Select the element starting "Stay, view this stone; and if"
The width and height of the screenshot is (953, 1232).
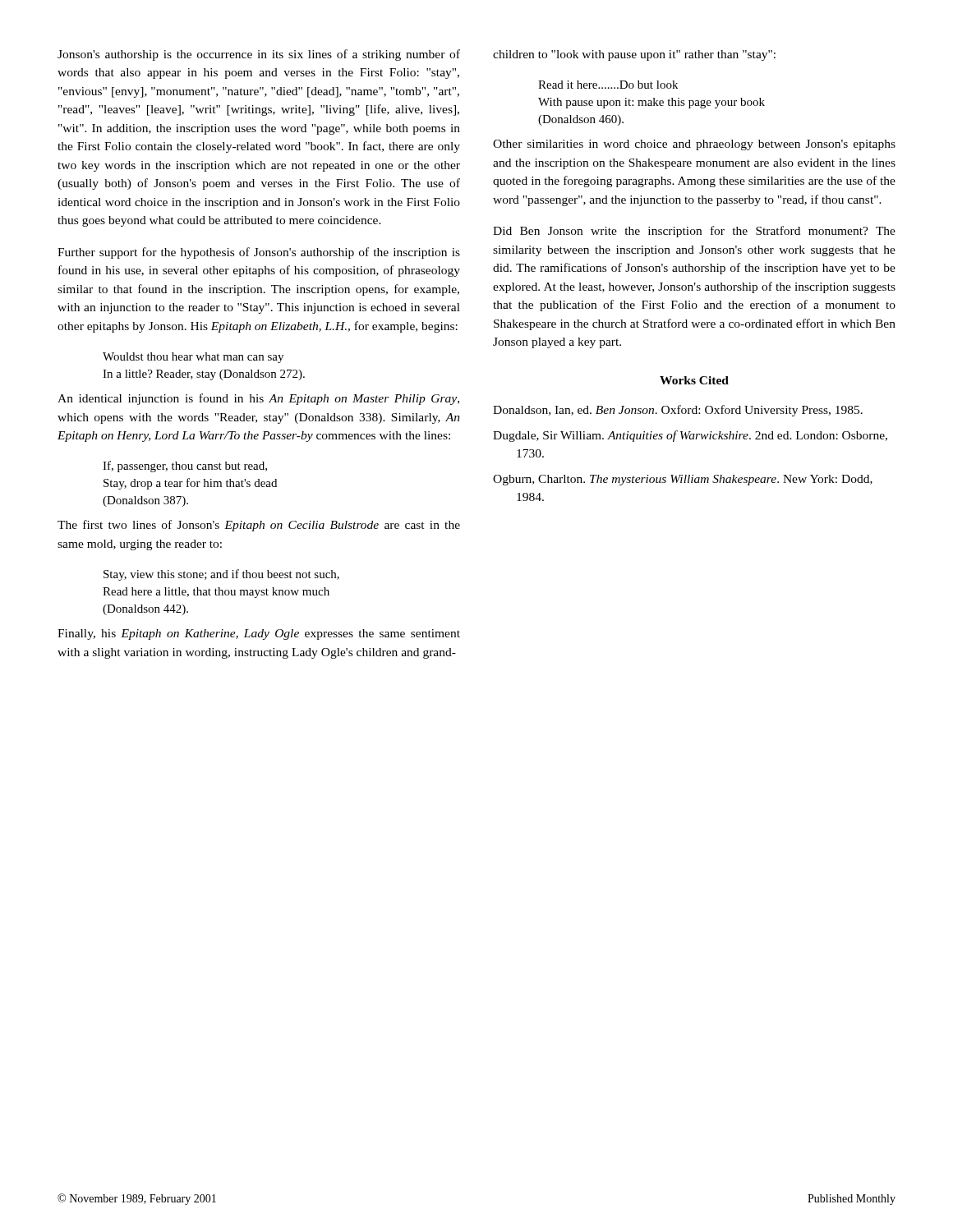221,592
